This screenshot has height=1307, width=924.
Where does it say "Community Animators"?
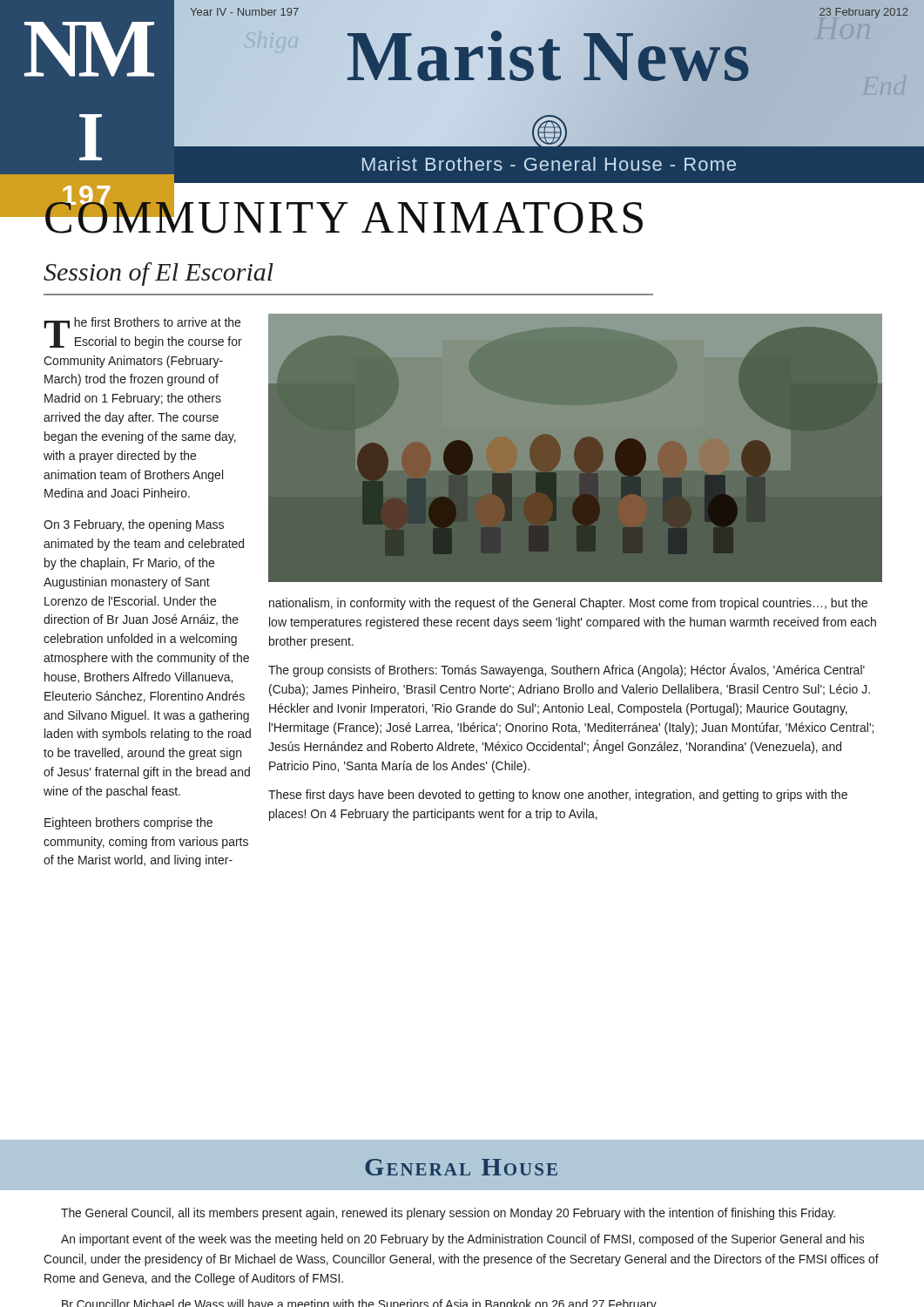tap(346, 217)
